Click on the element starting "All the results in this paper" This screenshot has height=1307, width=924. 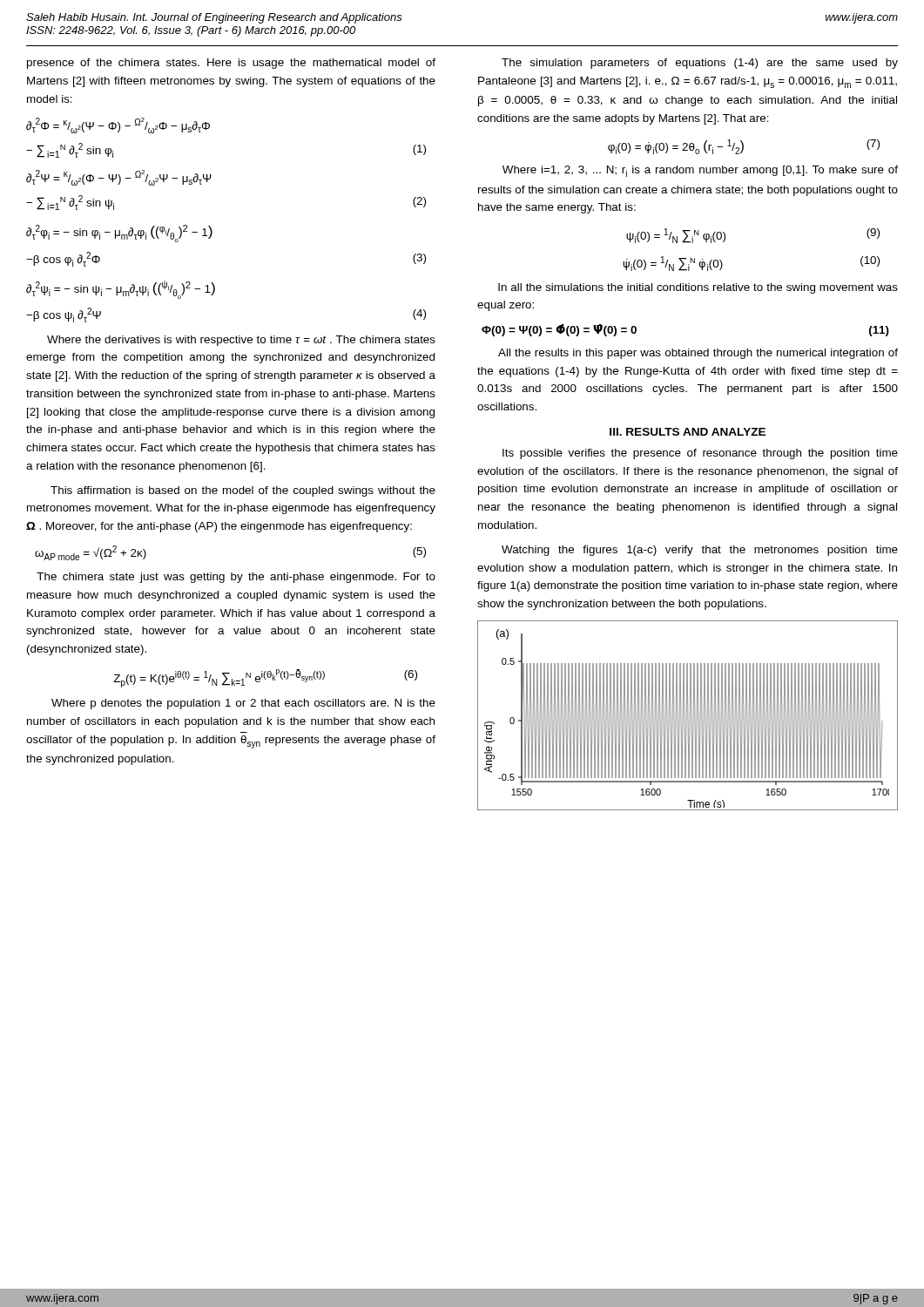(688, 379)
